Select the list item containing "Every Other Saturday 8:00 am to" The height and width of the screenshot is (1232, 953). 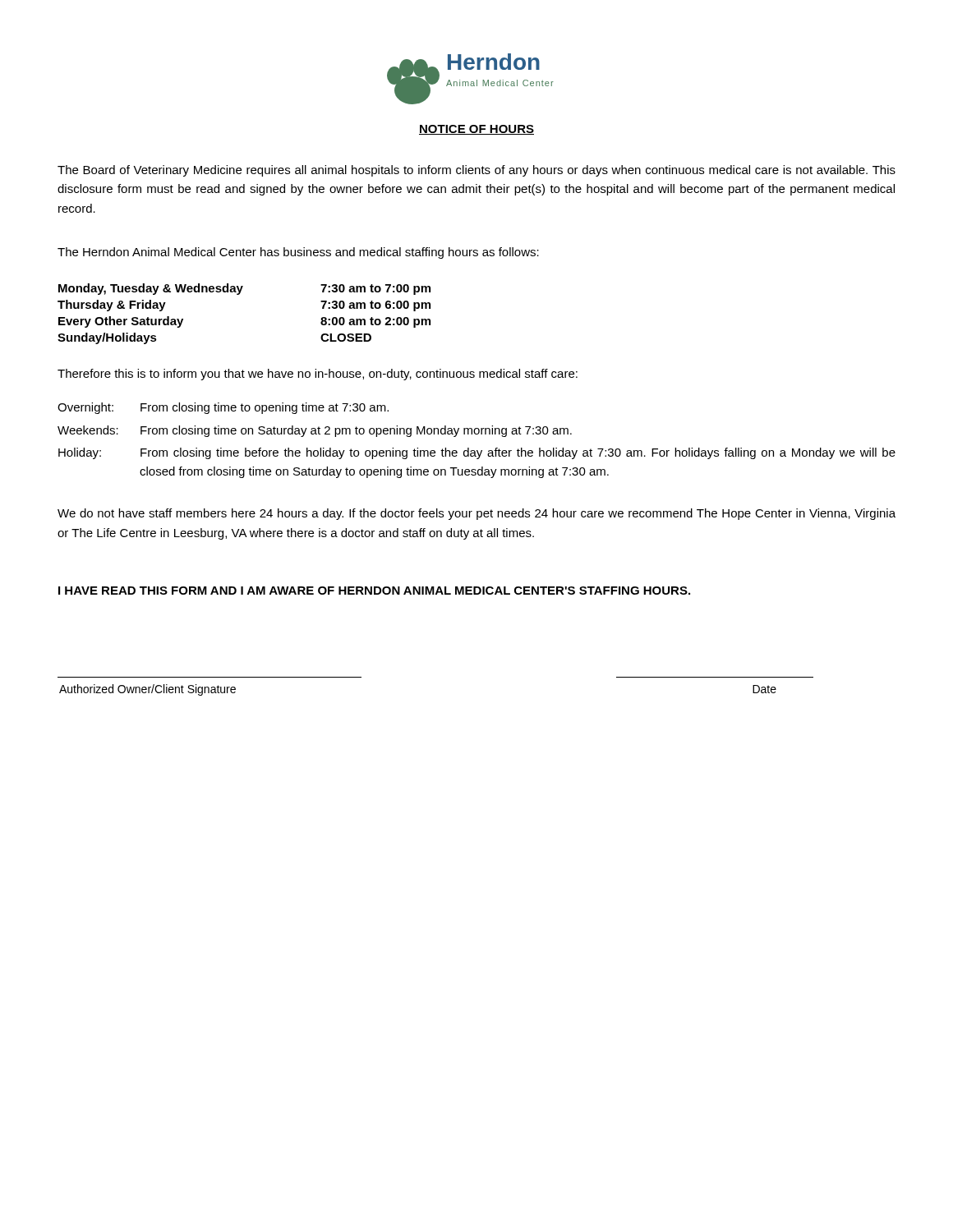[x=119, y=322]
